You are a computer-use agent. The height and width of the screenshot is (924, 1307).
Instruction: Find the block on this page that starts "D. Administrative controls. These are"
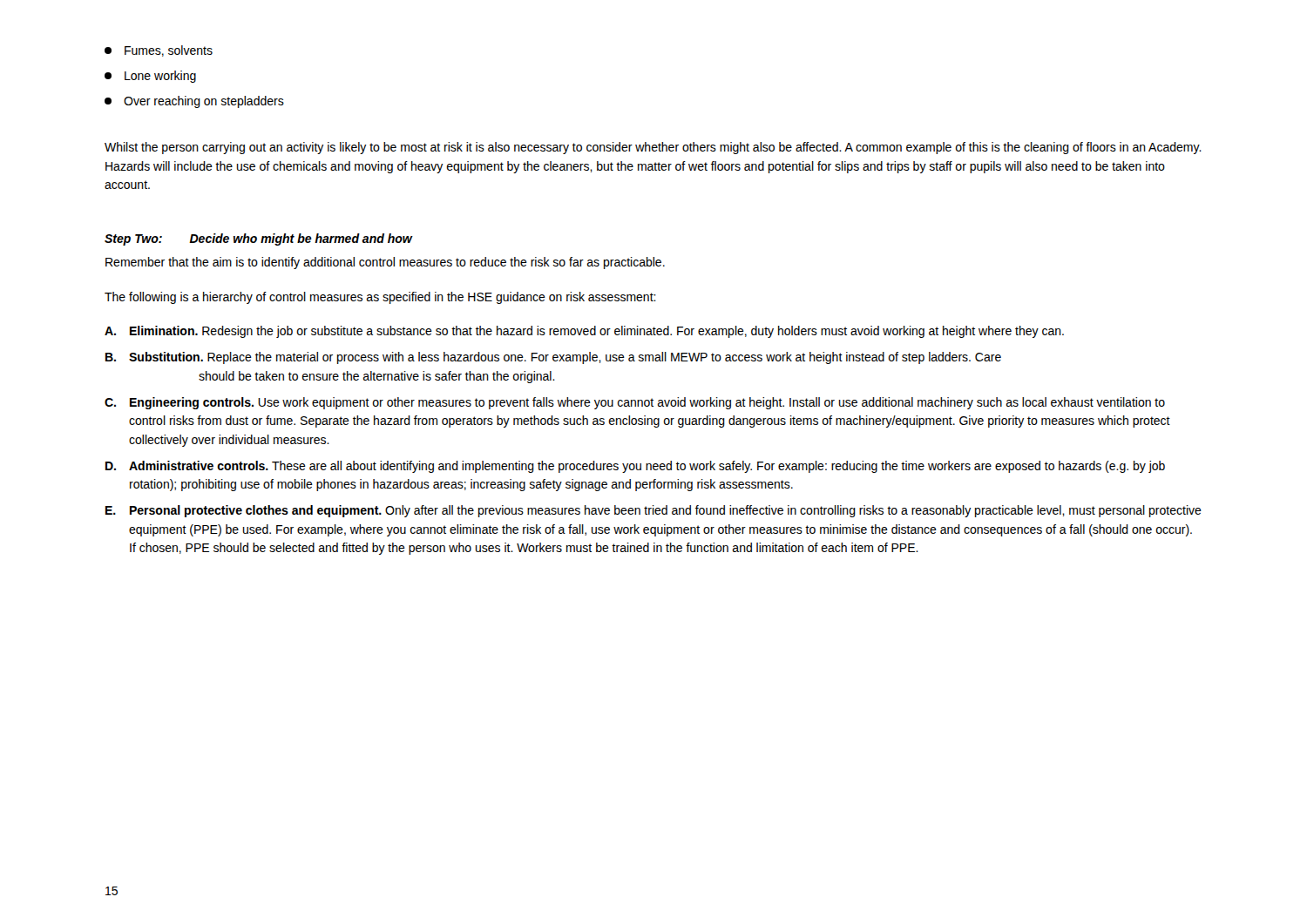tap(654, 476)
